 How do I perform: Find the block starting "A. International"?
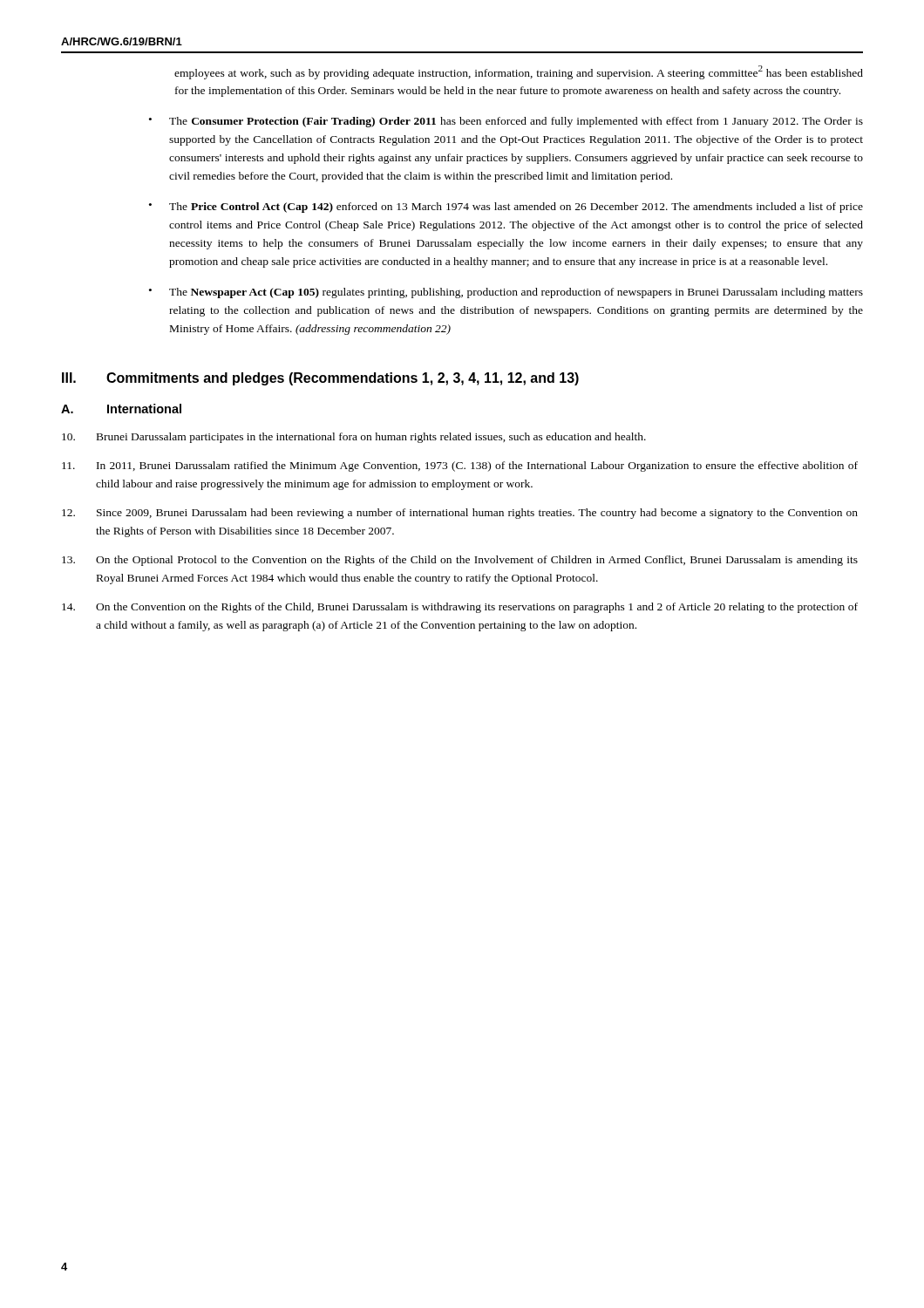tap(121, 409)
